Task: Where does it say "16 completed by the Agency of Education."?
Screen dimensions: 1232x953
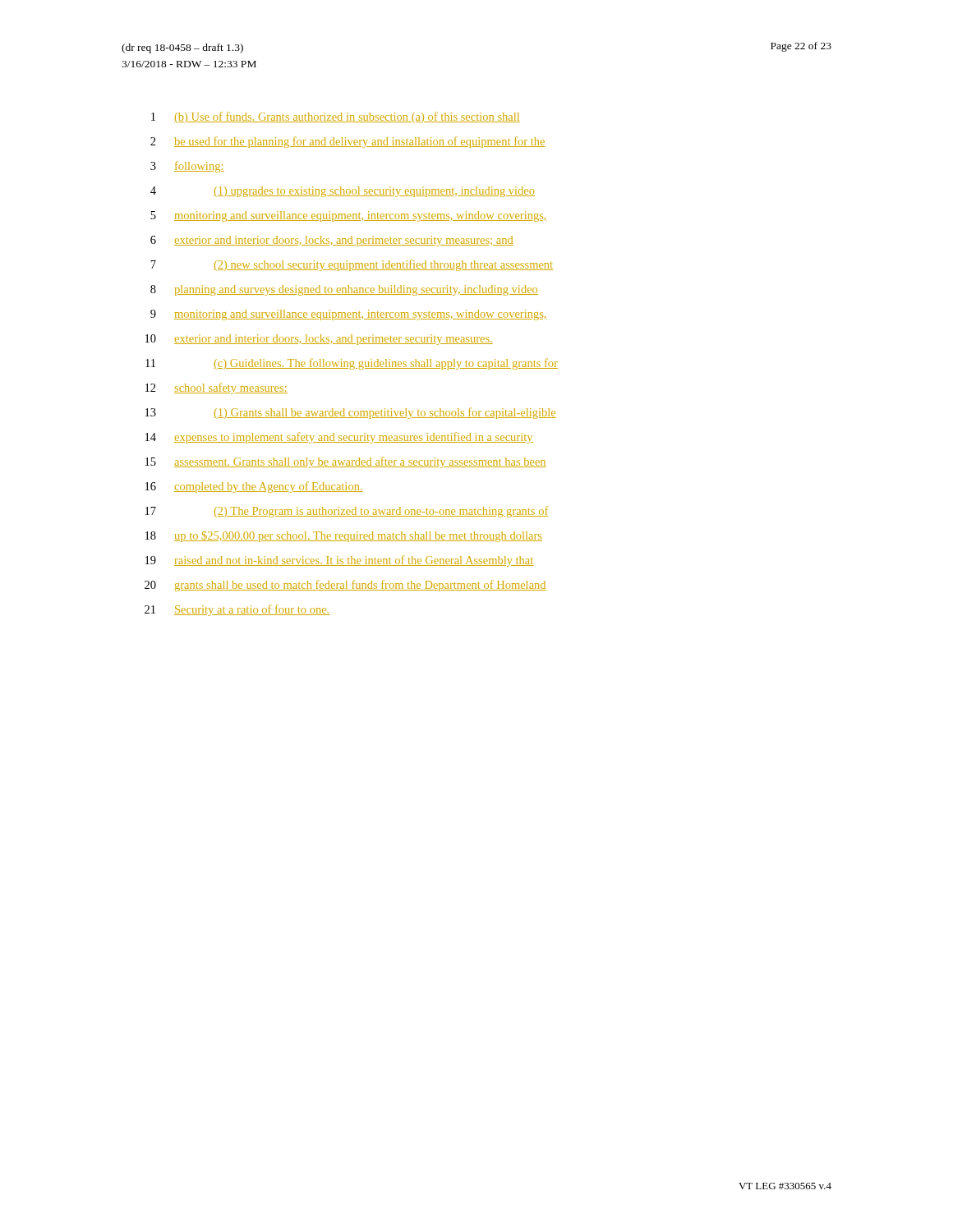Action: (254, 487)
